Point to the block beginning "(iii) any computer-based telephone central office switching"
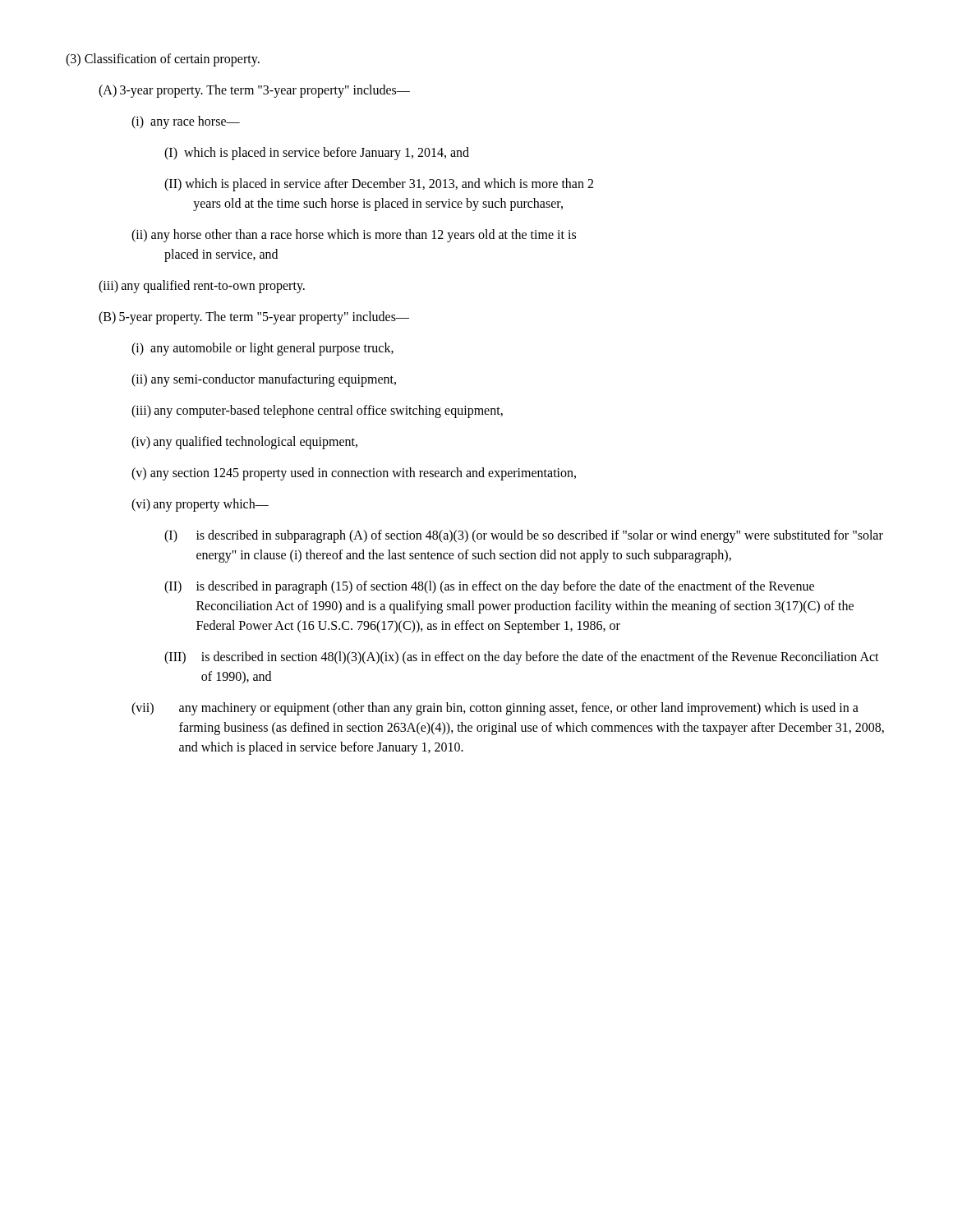The height and width of the screenshot is (1232, 953). pyautogui.click(x=317, y=410)
